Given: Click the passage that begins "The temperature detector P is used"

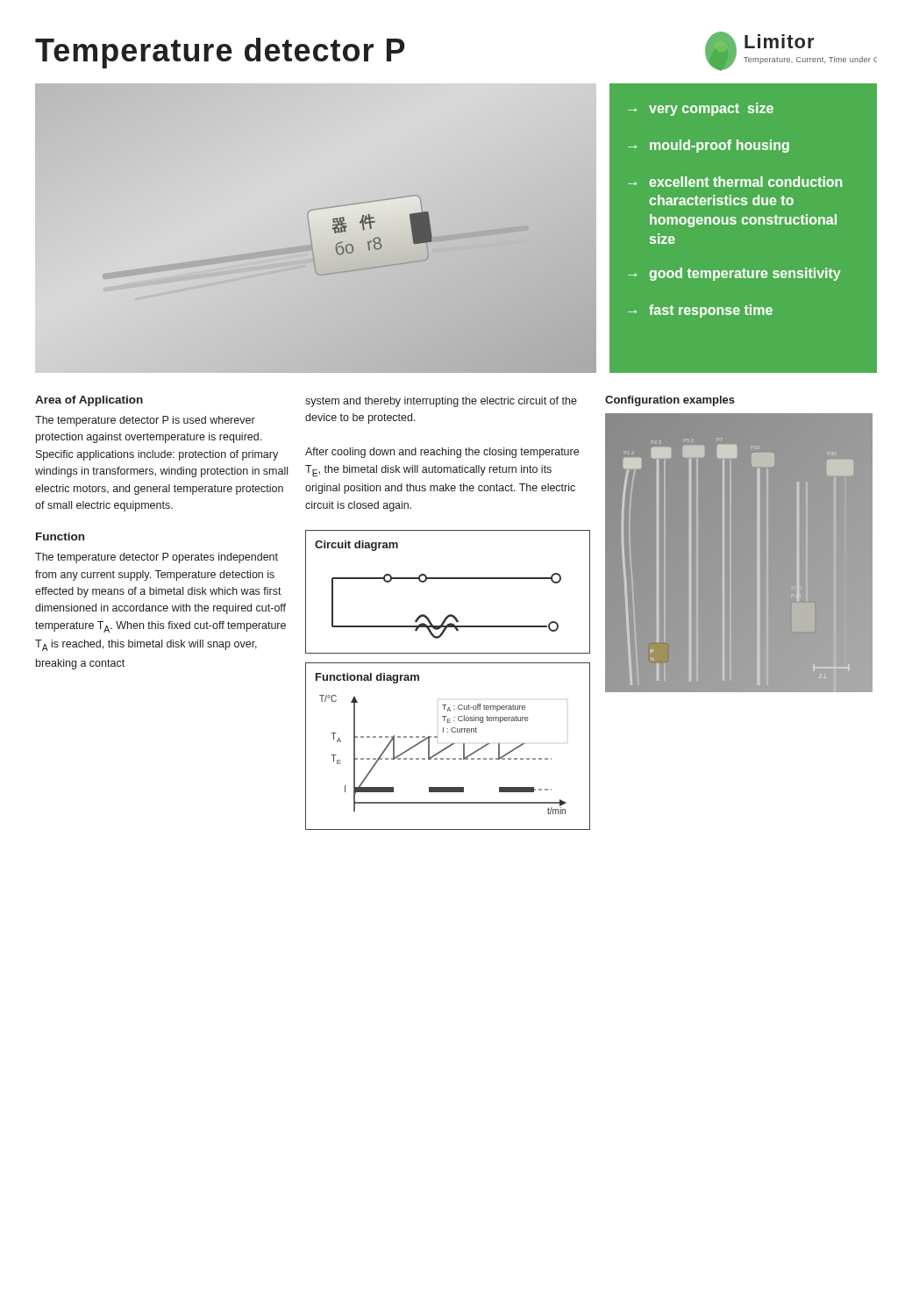Looking at the screenshot, I should tap(162, 463).
